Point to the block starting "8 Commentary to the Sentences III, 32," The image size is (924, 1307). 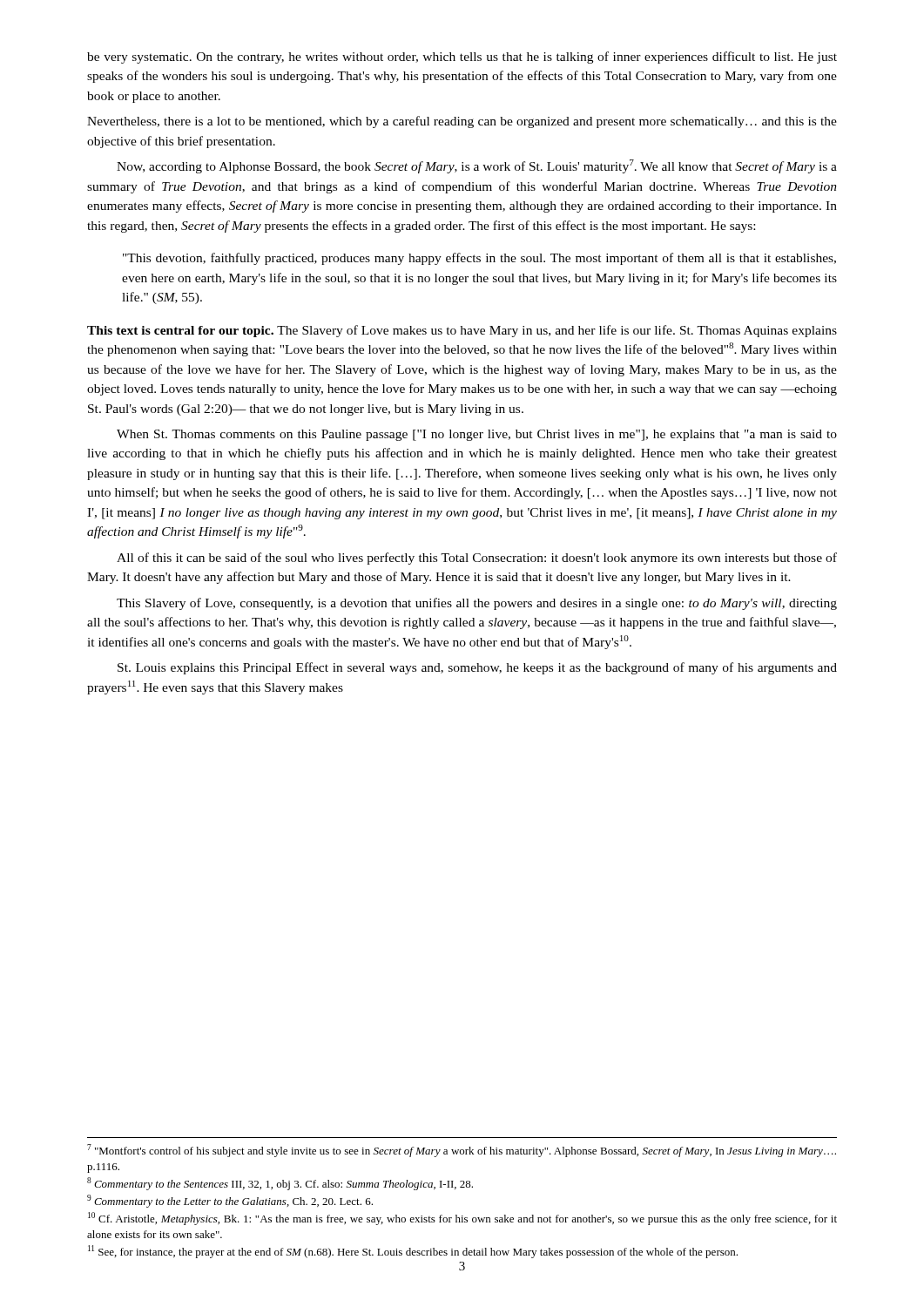click(x=462, y=1184)
